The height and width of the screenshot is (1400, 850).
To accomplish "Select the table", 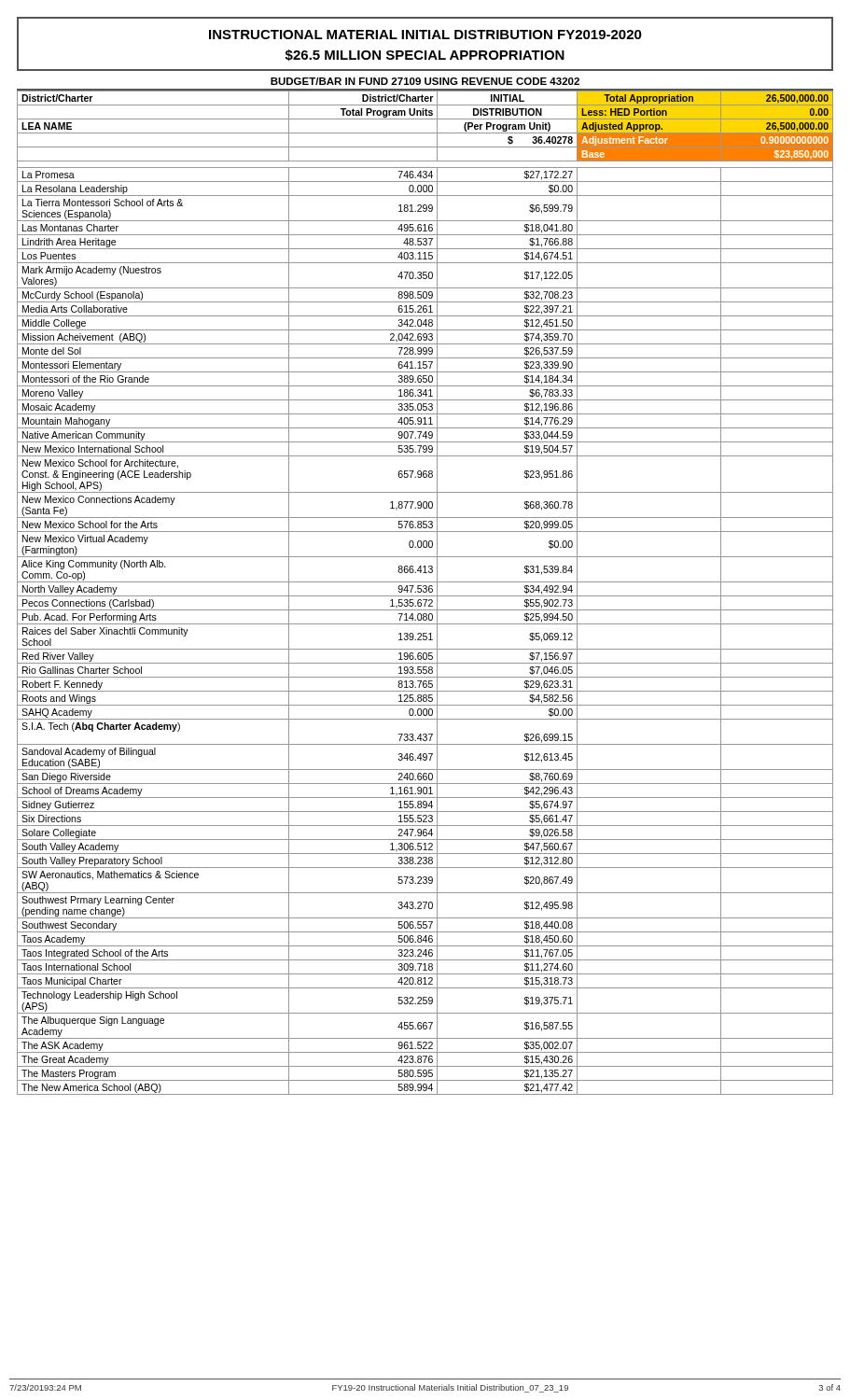I will click(x=425, y=592).
